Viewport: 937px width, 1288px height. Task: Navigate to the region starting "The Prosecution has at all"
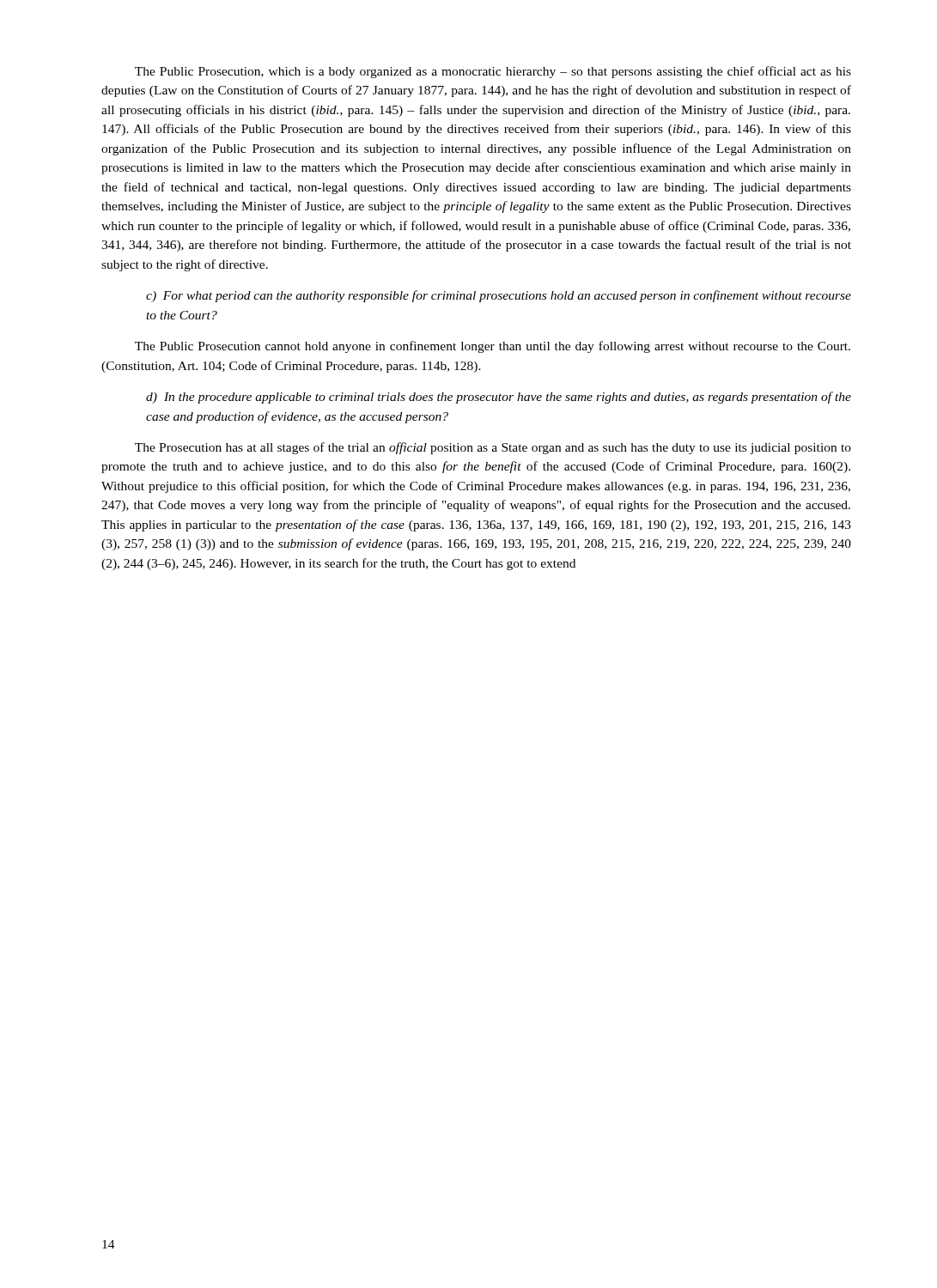[476, 505]
